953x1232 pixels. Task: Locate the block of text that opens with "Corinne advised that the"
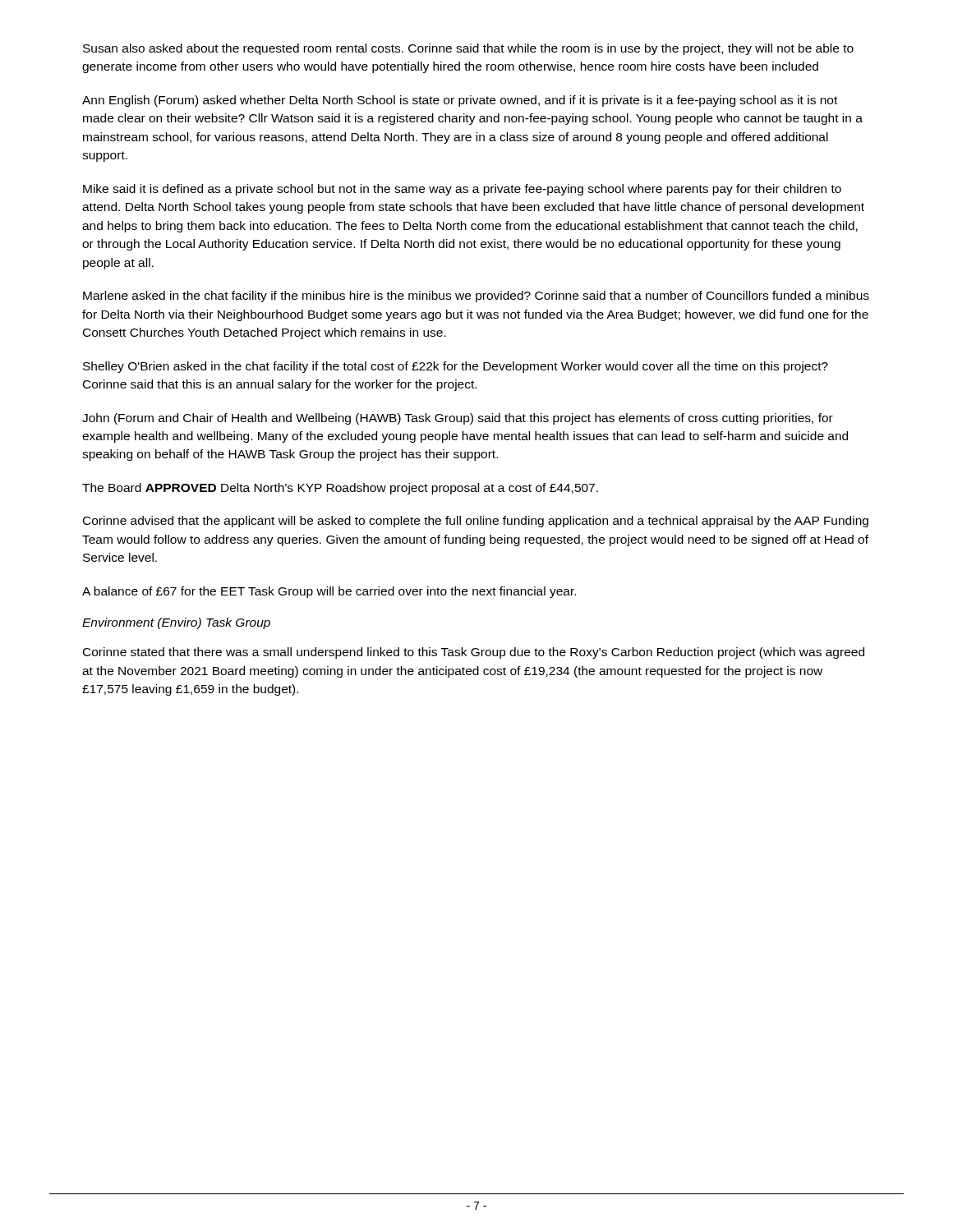pyautogui.click(x=476, y=539)
